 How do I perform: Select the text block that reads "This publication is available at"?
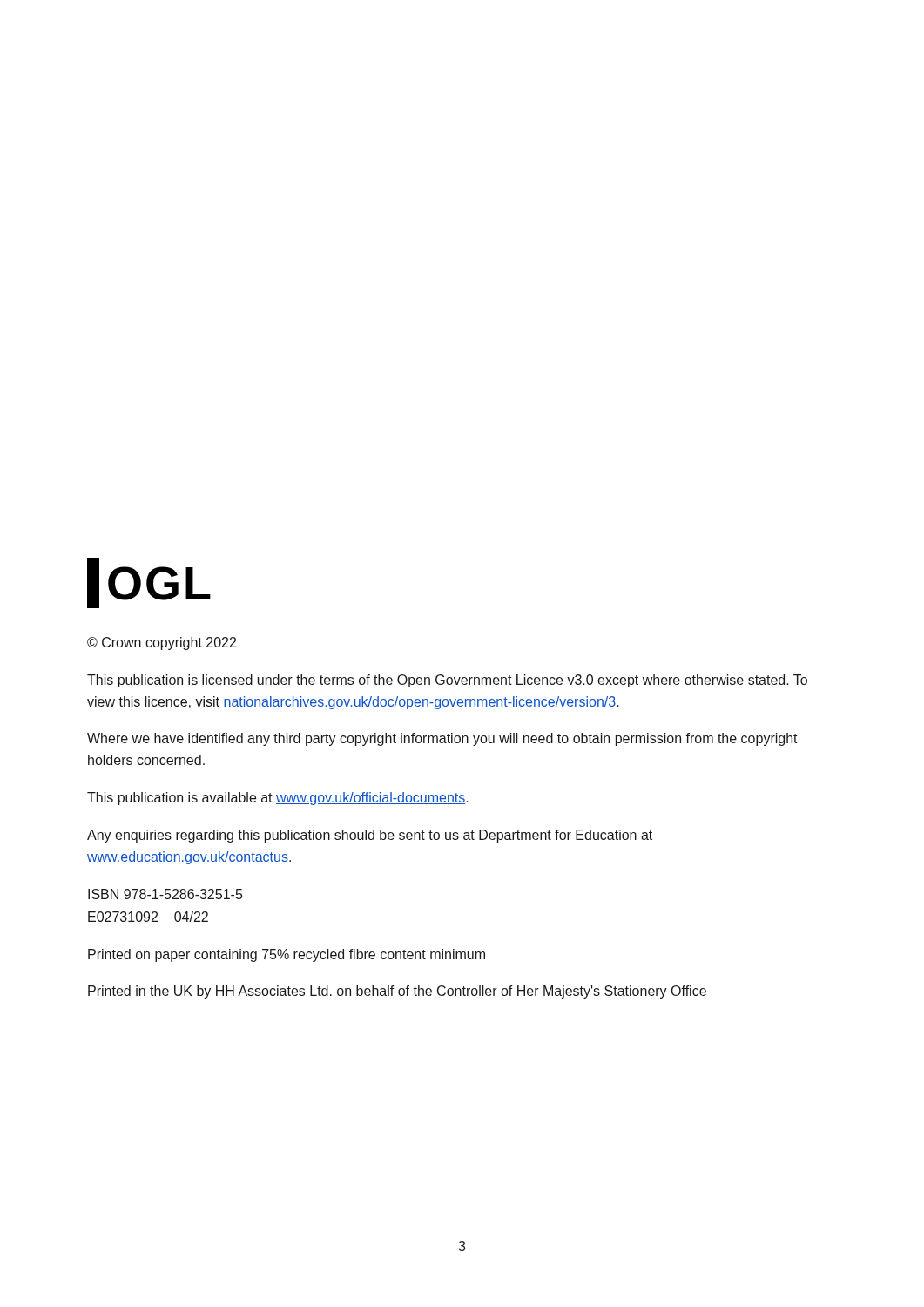[x=278, y=798]
